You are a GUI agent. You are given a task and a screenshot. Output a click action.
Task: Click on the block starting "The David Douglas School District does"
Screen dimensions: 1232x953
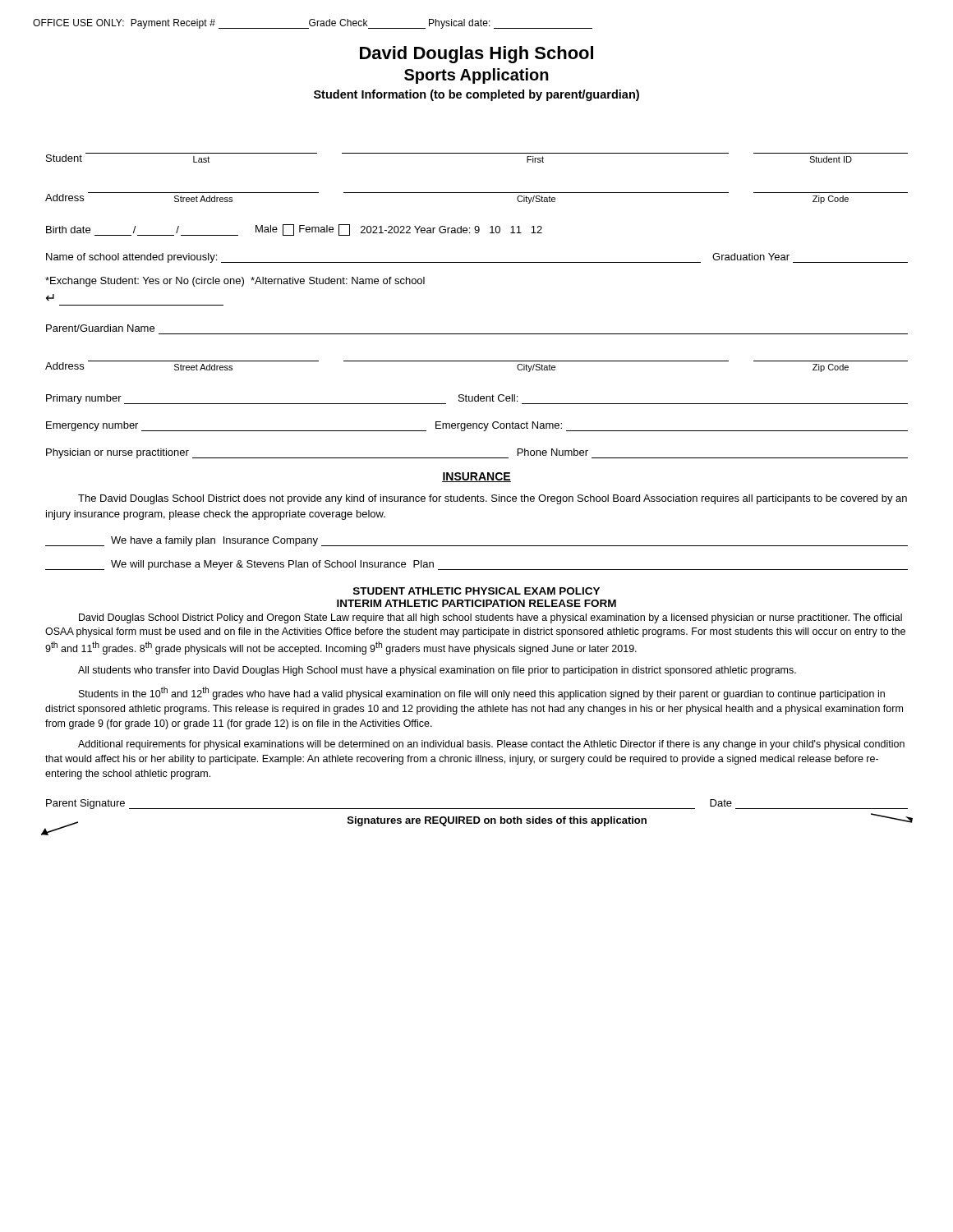click(x=476, y=506)
